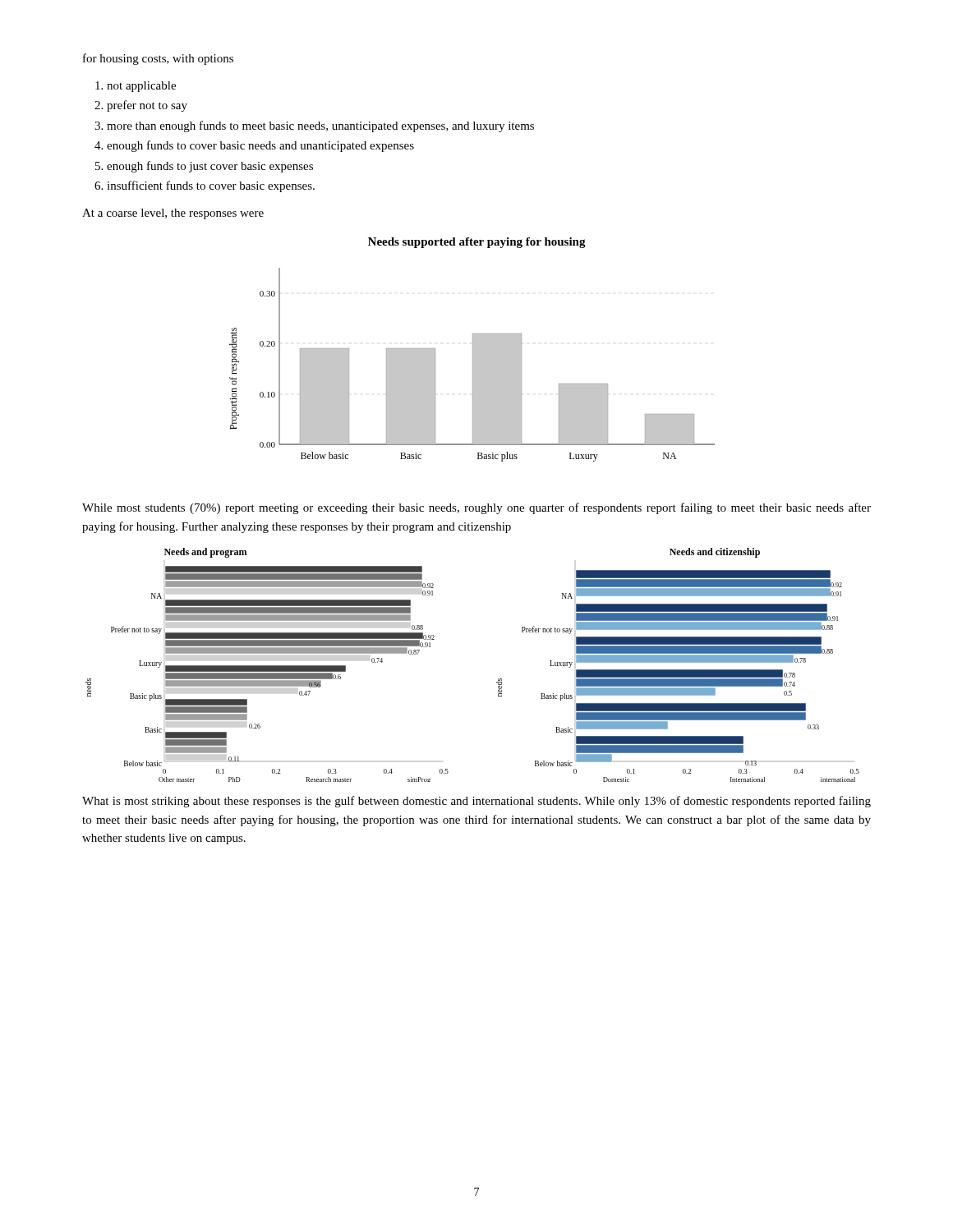The image size is (953, 1232).
Task: Click on the region starting "prefer not to say"
Action: click(x=147, y=105)
